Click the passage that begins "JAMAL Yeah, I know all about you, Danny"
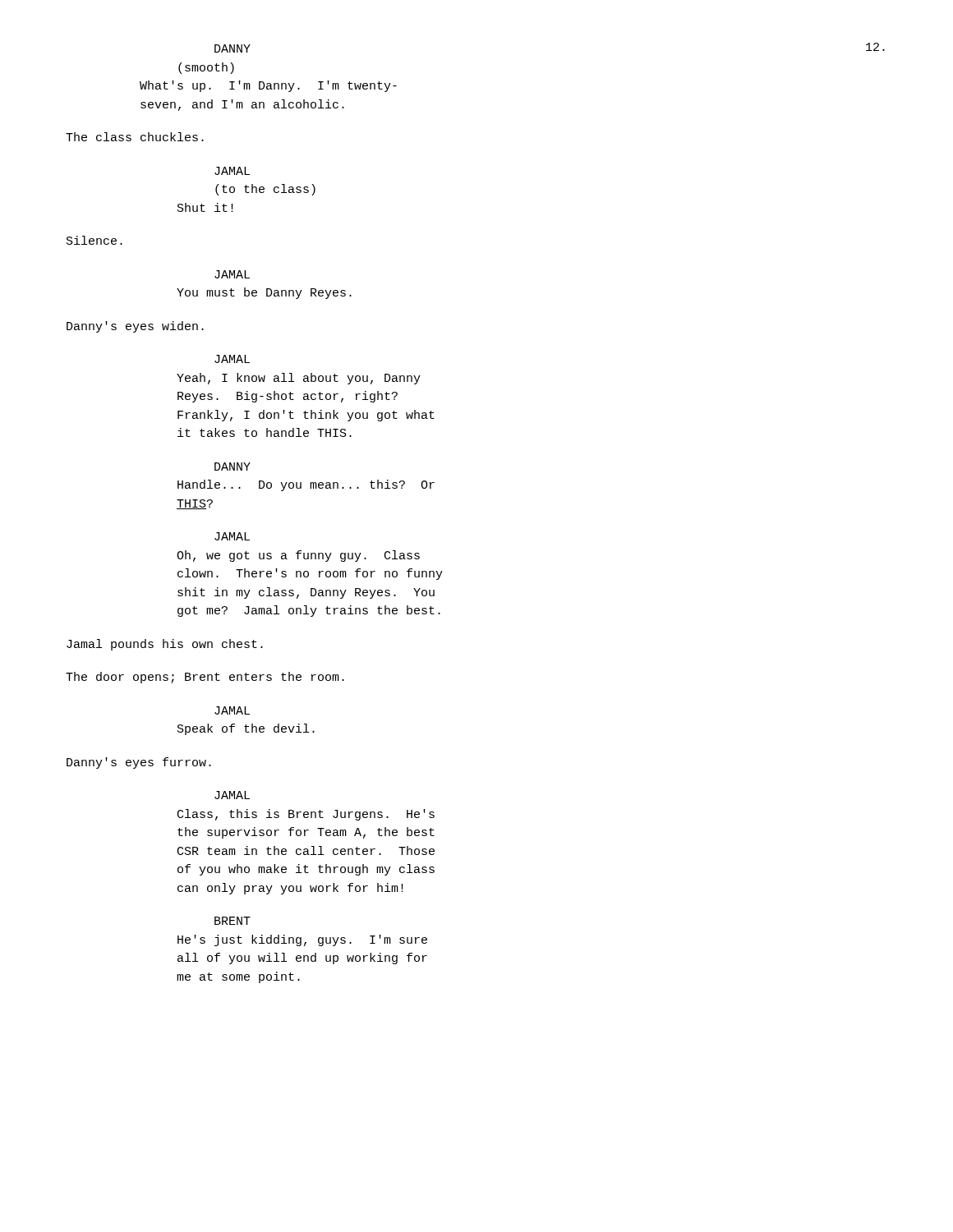 251,397
